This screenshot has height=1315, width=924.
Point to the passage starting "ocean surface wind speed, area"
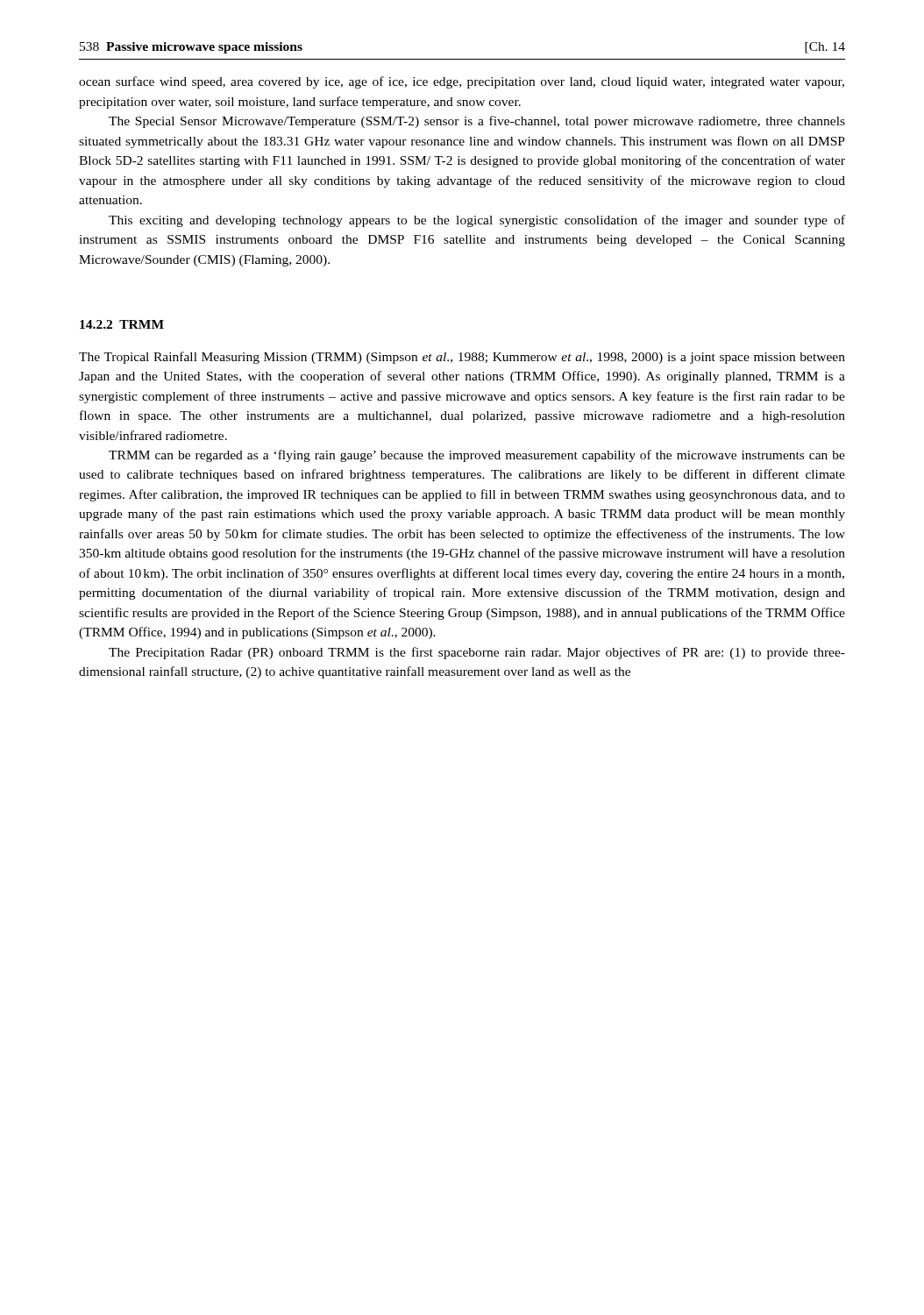pos(462,171)
